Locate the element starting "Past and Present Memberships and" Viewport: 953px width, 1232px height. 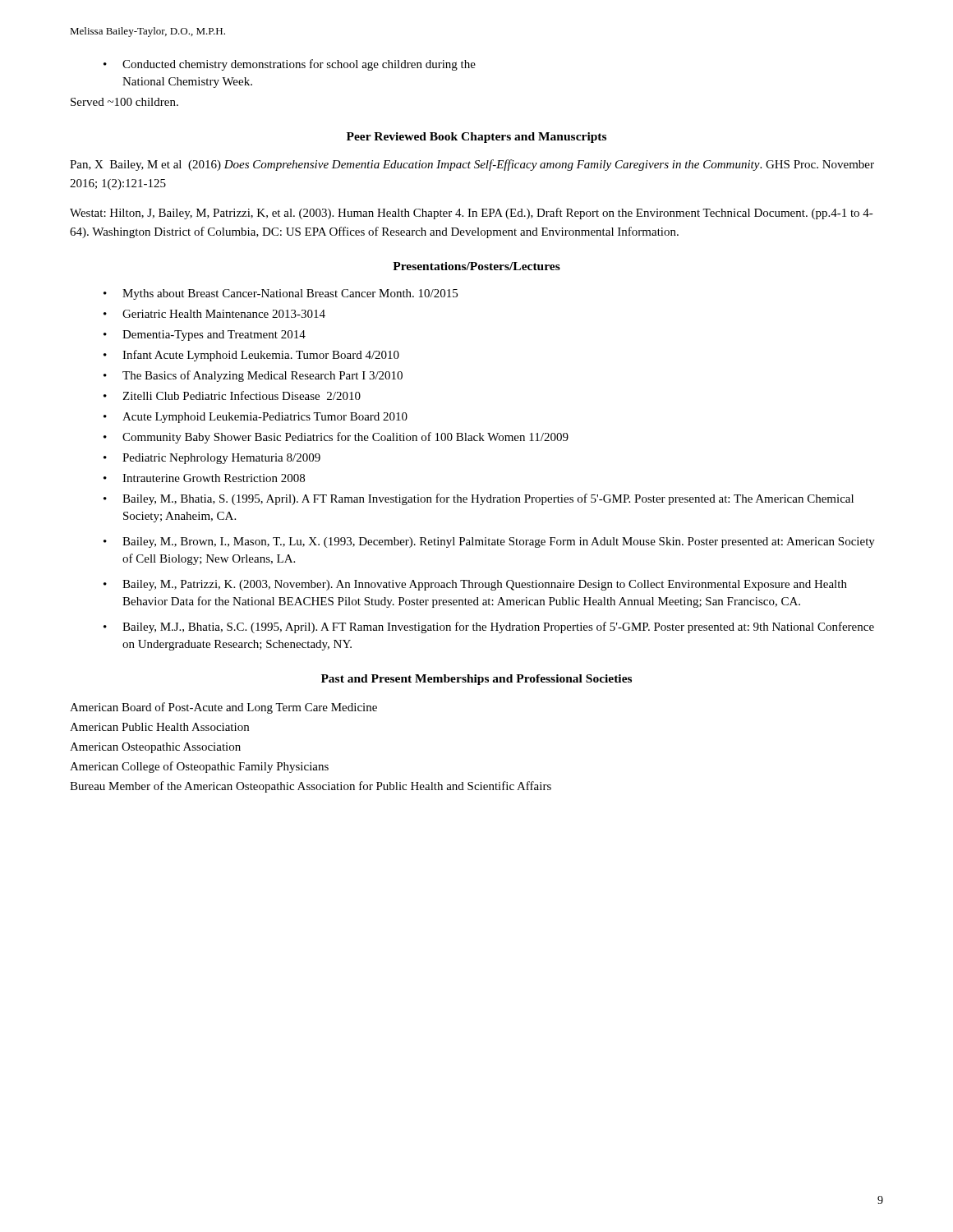pos(476,678)
